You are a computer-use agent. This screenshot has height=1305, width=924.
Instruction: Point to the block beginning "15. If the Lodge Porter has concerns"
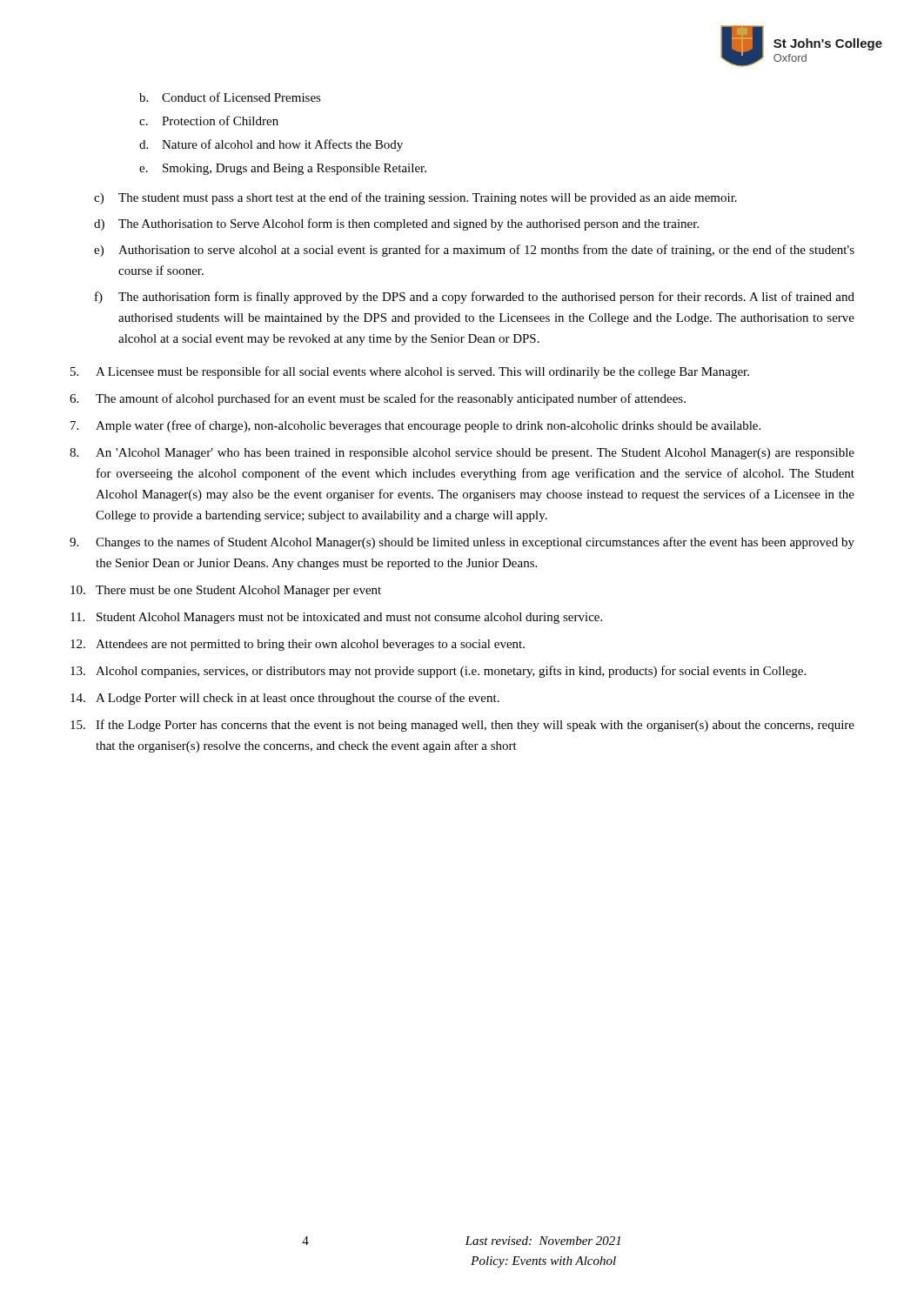coord(462,735)
